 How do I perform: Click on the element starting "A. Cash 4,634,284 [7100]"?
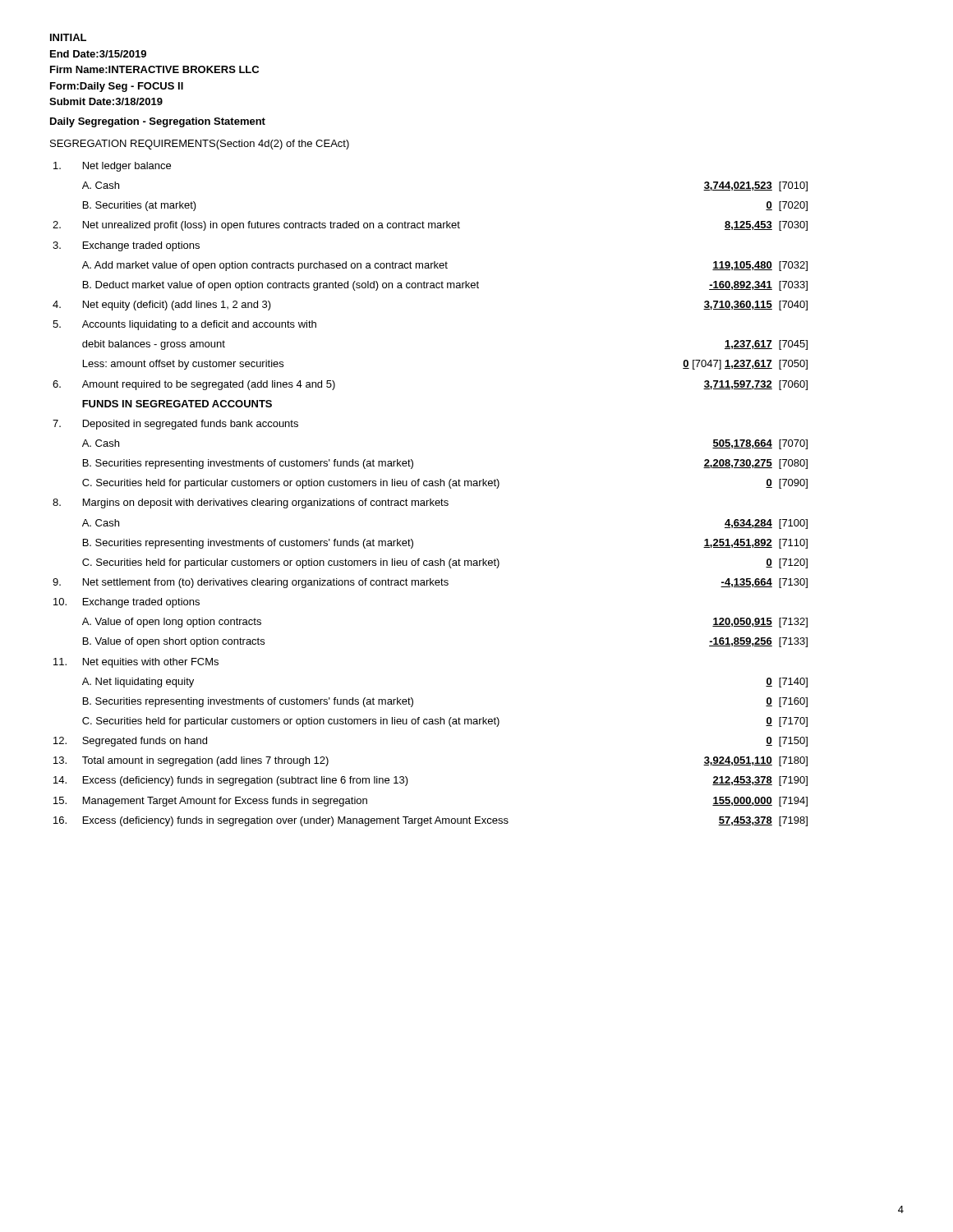[97, 525]
